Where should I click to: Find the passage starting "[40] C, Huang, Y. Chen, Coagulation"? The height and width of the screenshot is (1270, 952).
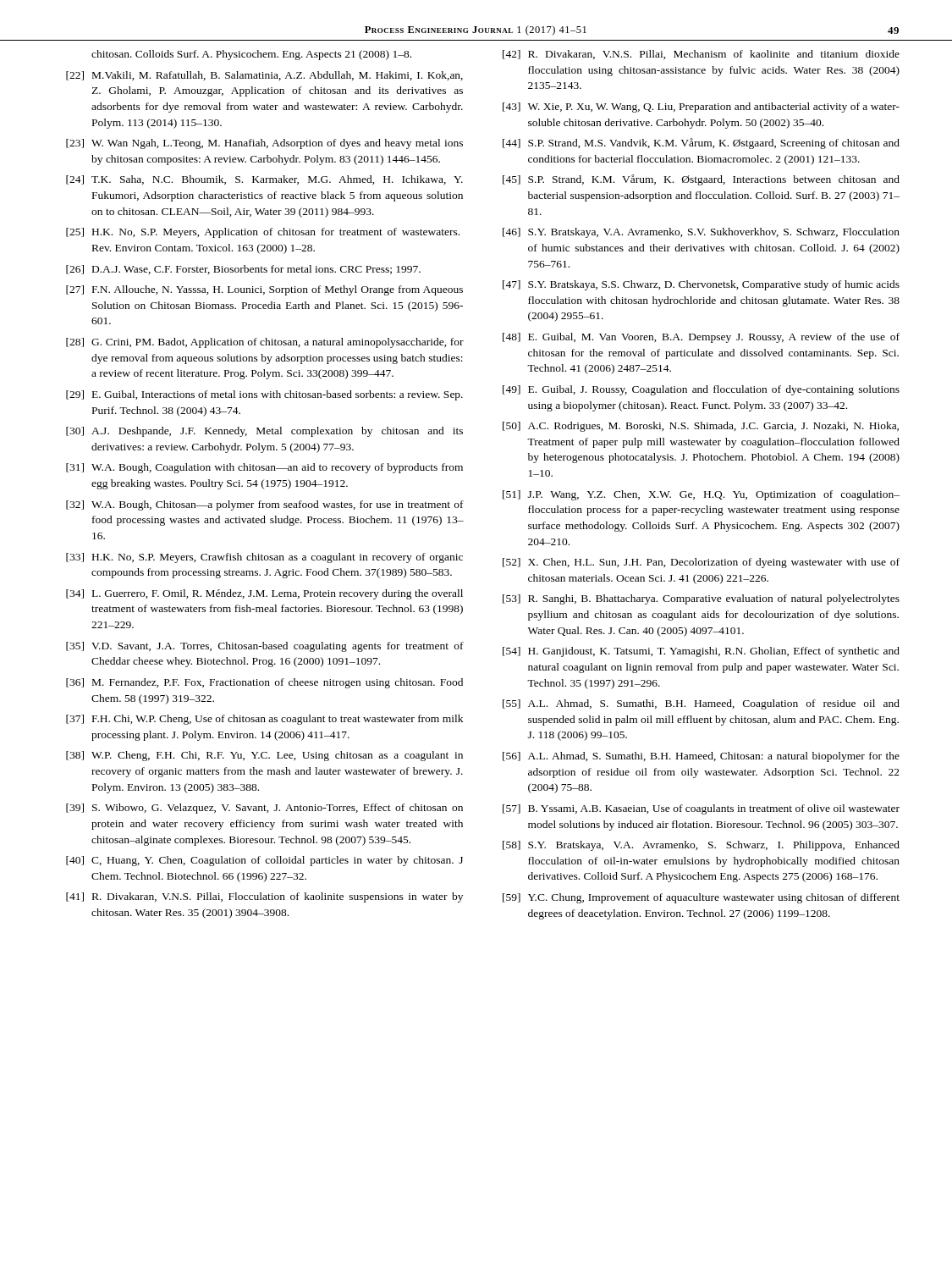[258, 868]
